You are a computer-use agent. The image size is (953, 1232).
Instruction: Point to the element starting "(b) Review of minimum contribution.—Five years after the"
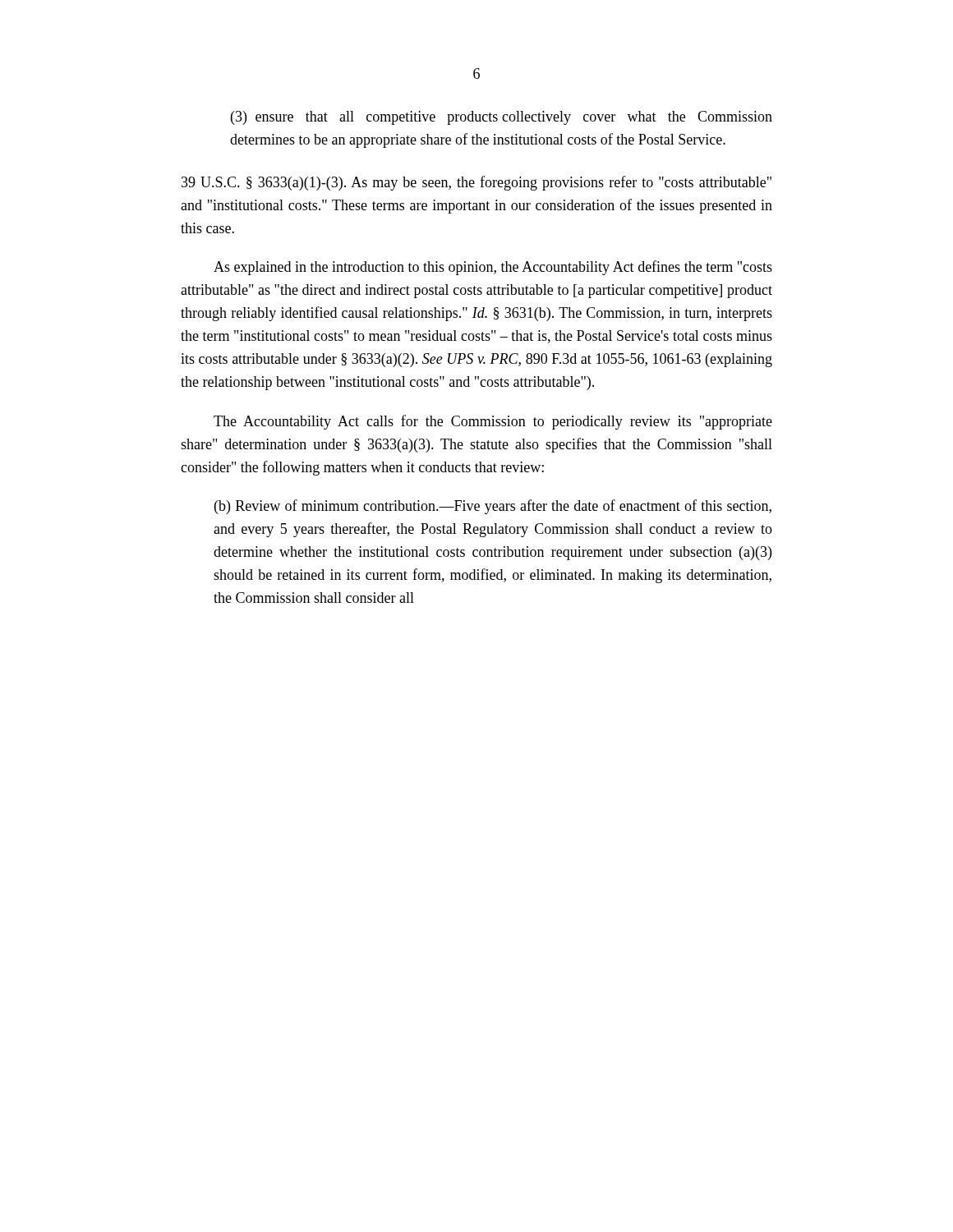(x=493, y=552)
